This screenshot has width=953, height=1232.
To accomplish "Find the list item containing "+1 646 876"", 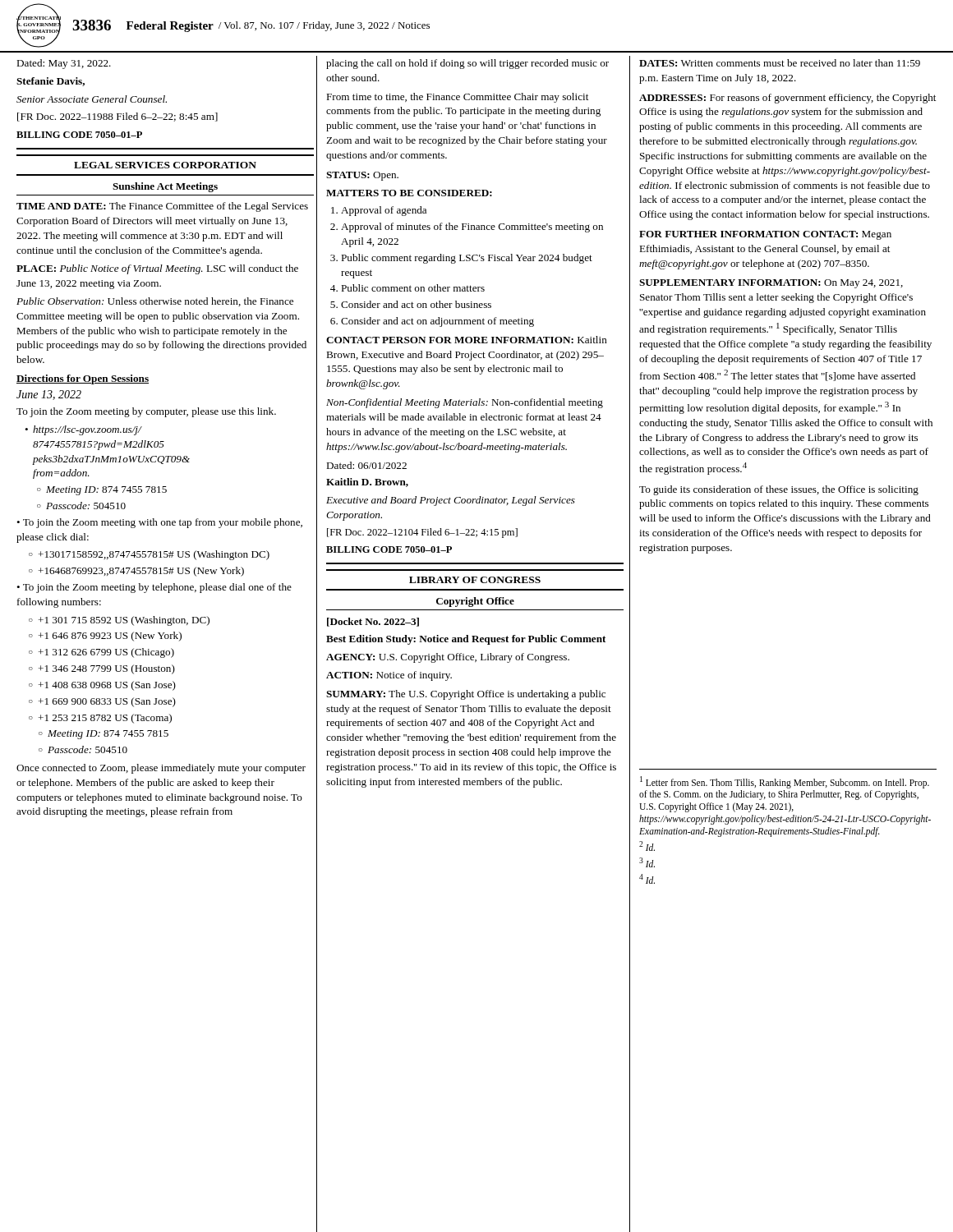I will pos(171,636).
